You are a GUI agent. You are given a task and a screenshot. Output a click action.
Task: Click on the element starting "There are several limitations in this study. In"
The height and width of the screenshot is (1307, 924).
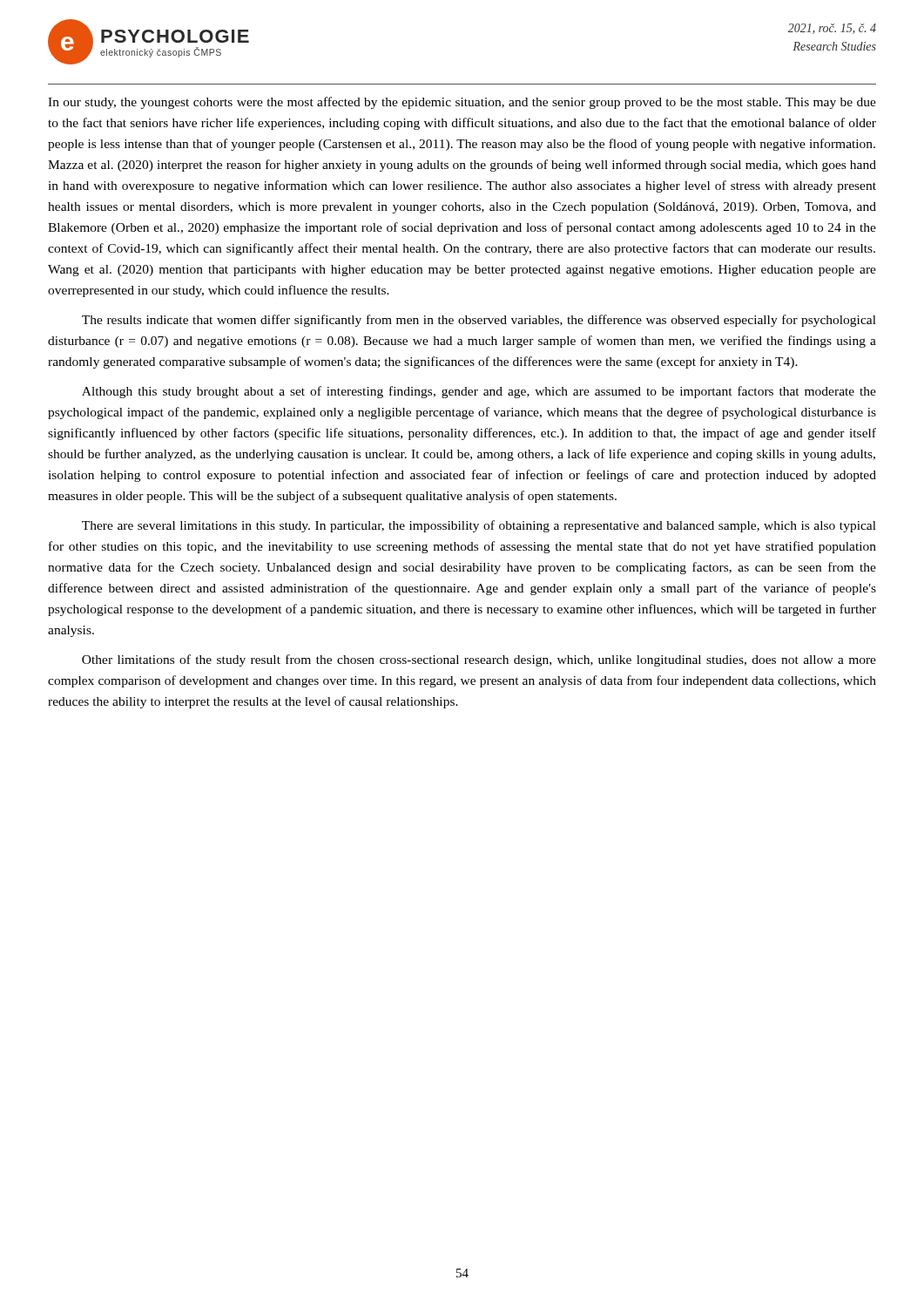click(x=462, y=578)
